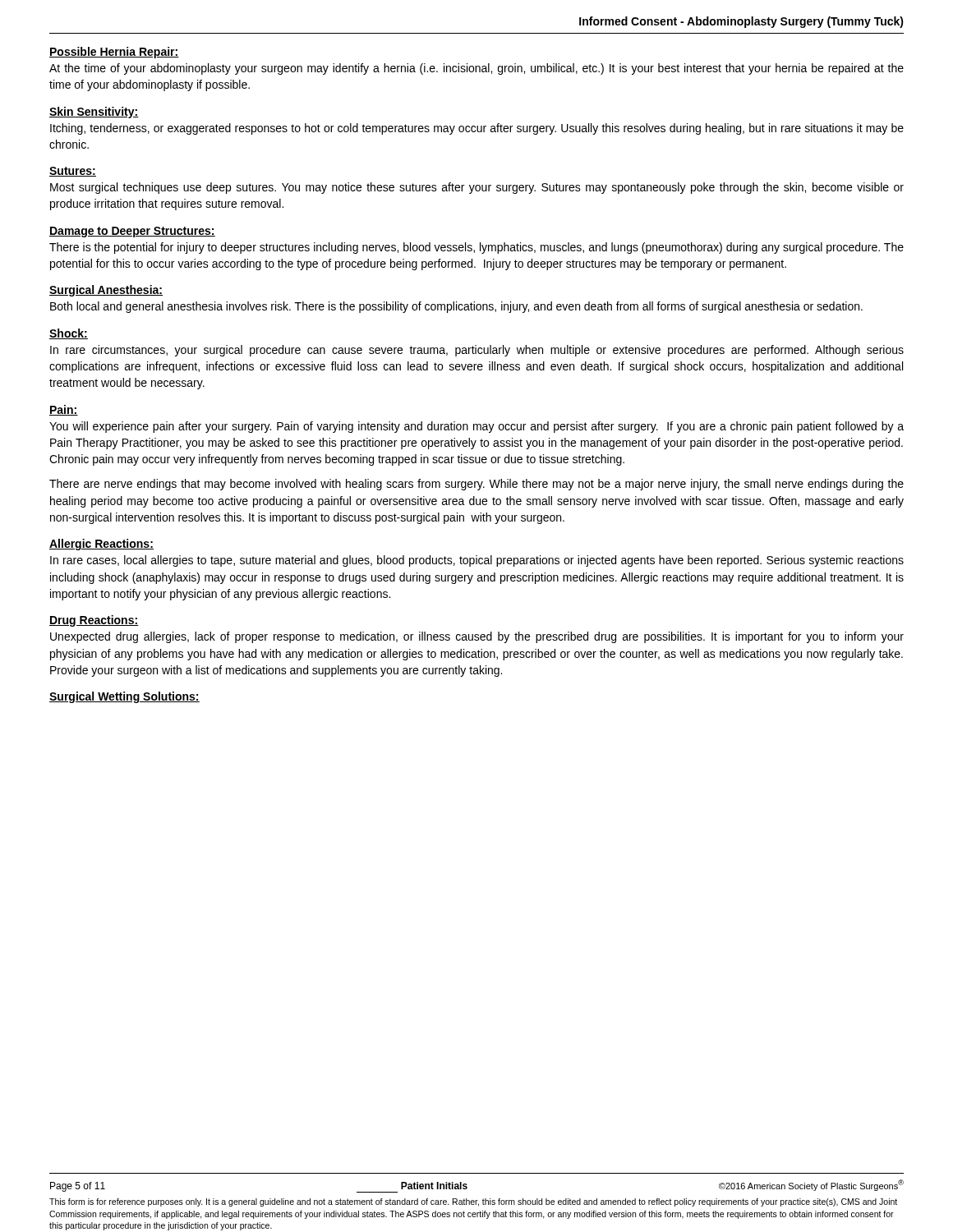This screenshot has height=1232, width=953.
Task: Click on the text block that reads "Both local and general anesthesia"
Action: tap(456, 307)
